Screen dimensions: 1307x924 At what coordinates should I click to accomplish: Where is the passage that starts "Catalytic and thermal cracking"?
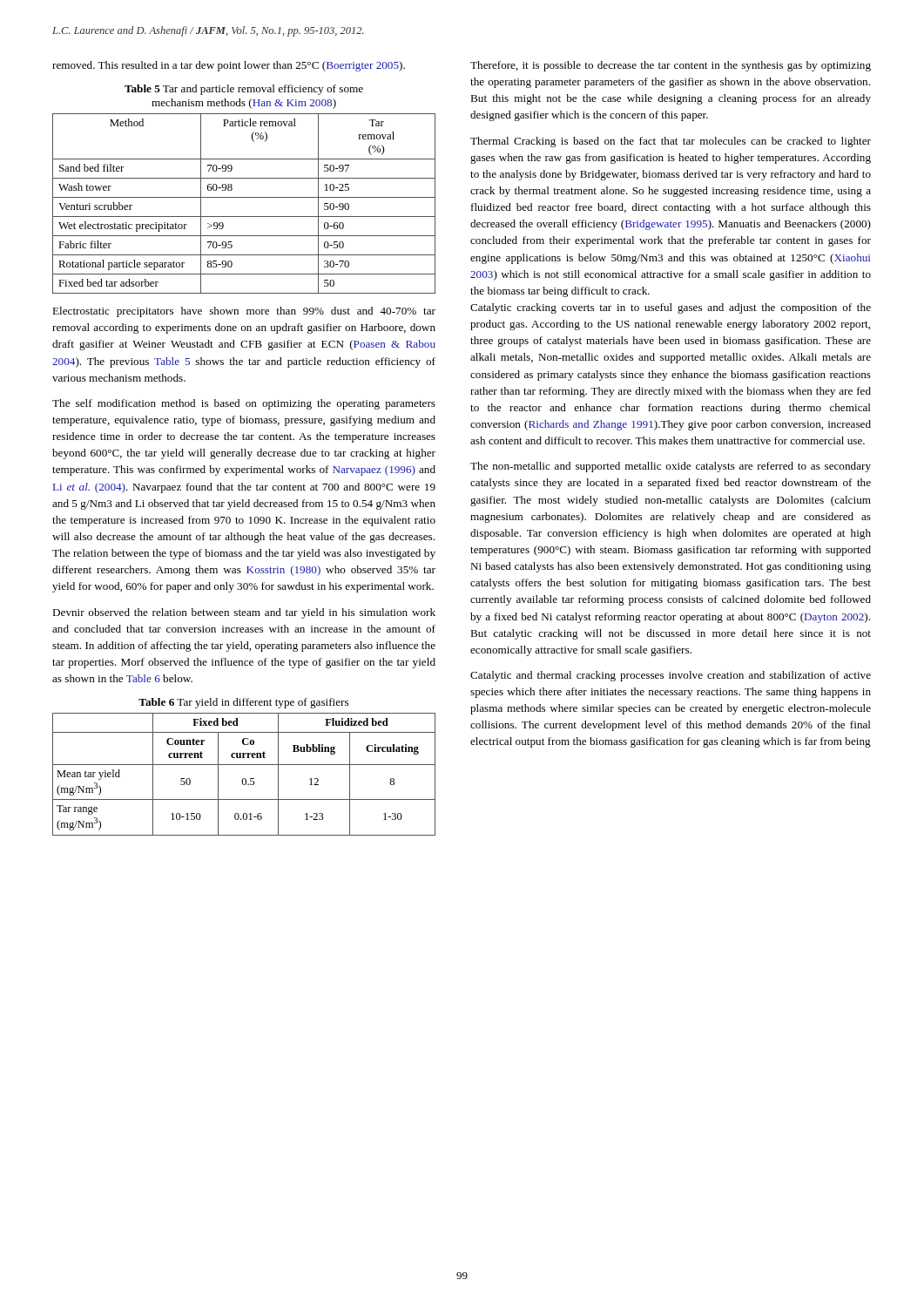pyautogui.click(x=671, y=708)
